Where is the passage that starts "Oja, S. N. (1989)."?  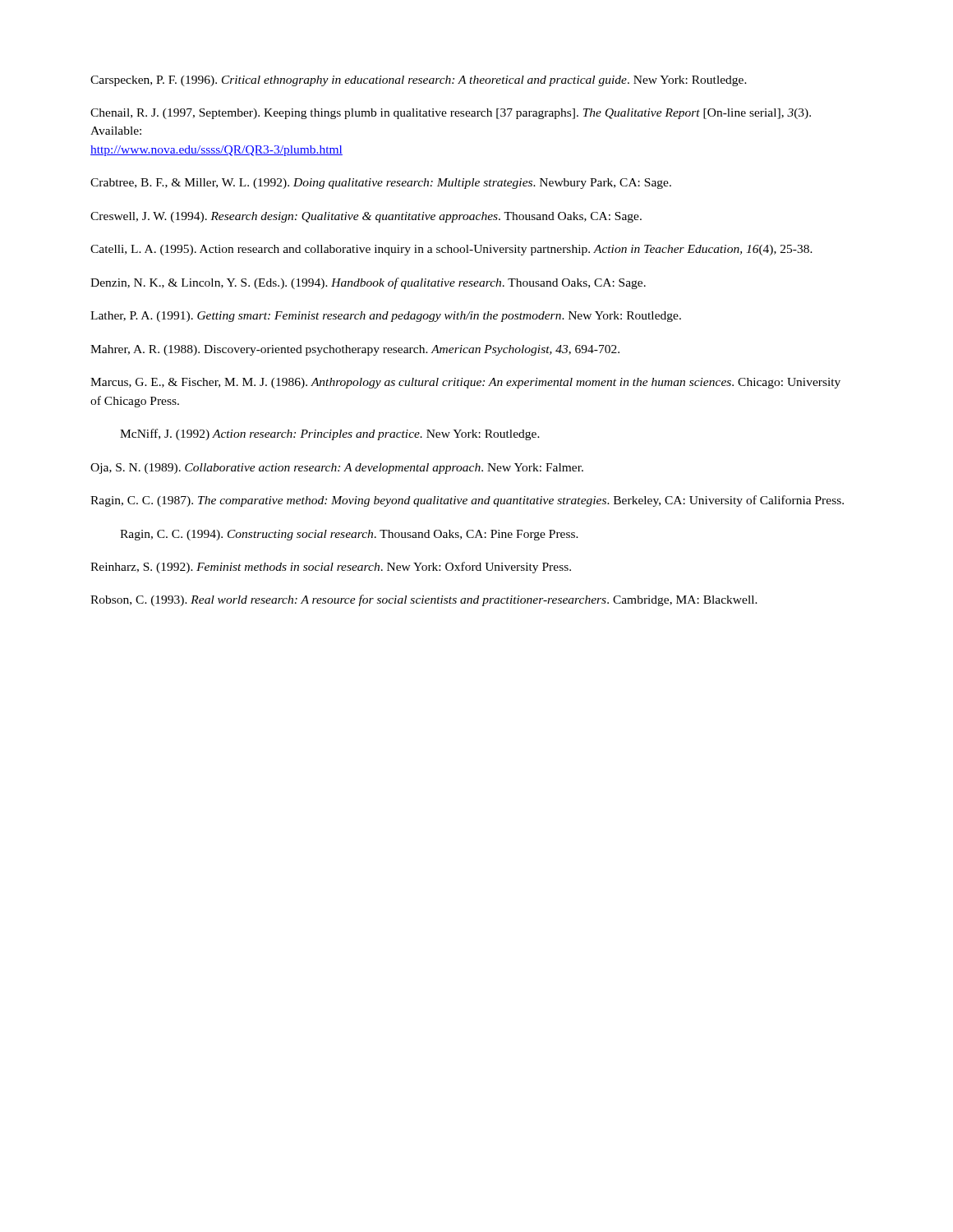(x=468, y=467)
